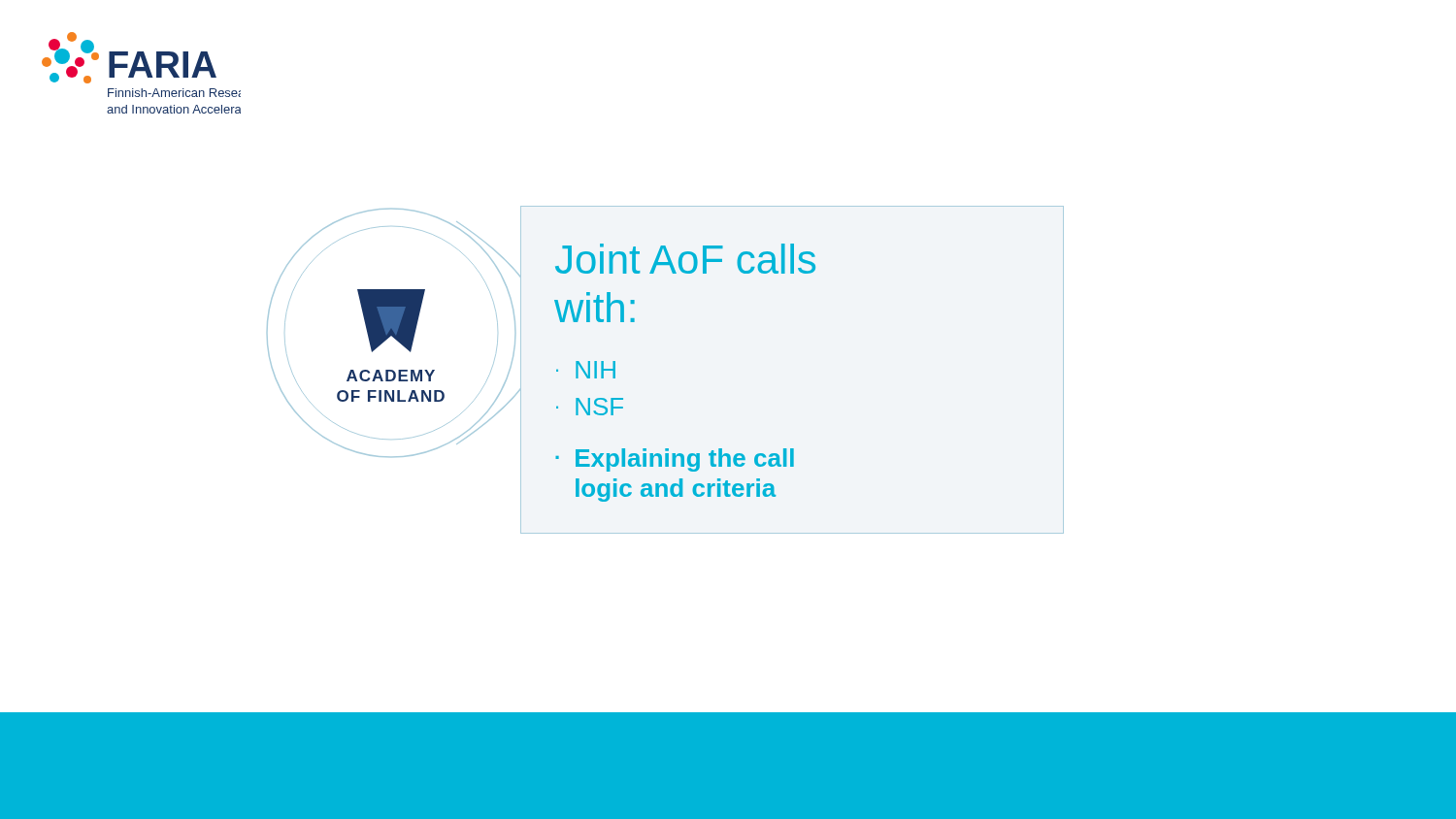Locate the title that opens with "Joint AoF callswith:"
The image size is (1456, 819).
[685, 259]
